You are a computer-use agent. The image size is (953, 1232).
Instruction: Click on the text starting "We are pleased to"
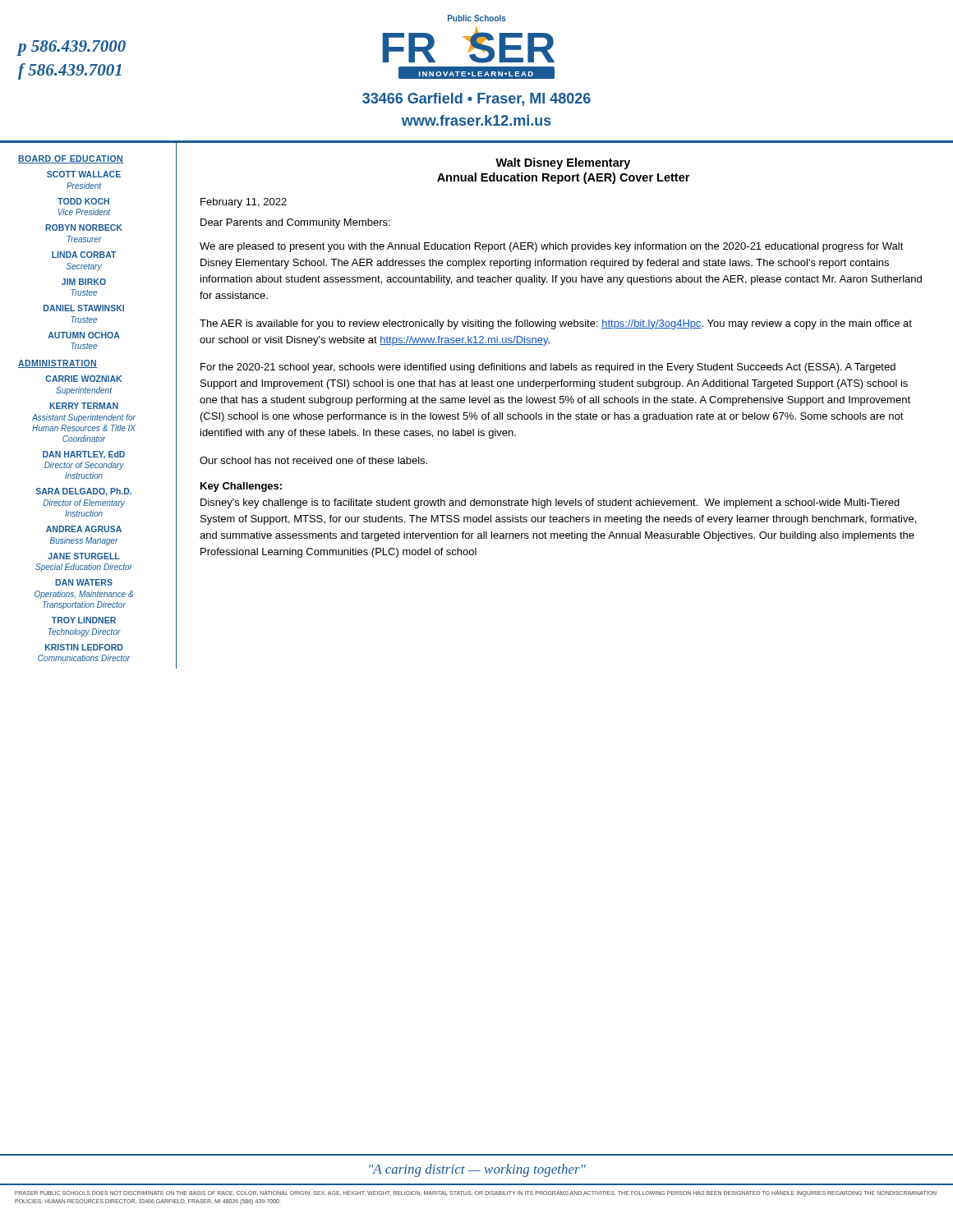[561, 271]
